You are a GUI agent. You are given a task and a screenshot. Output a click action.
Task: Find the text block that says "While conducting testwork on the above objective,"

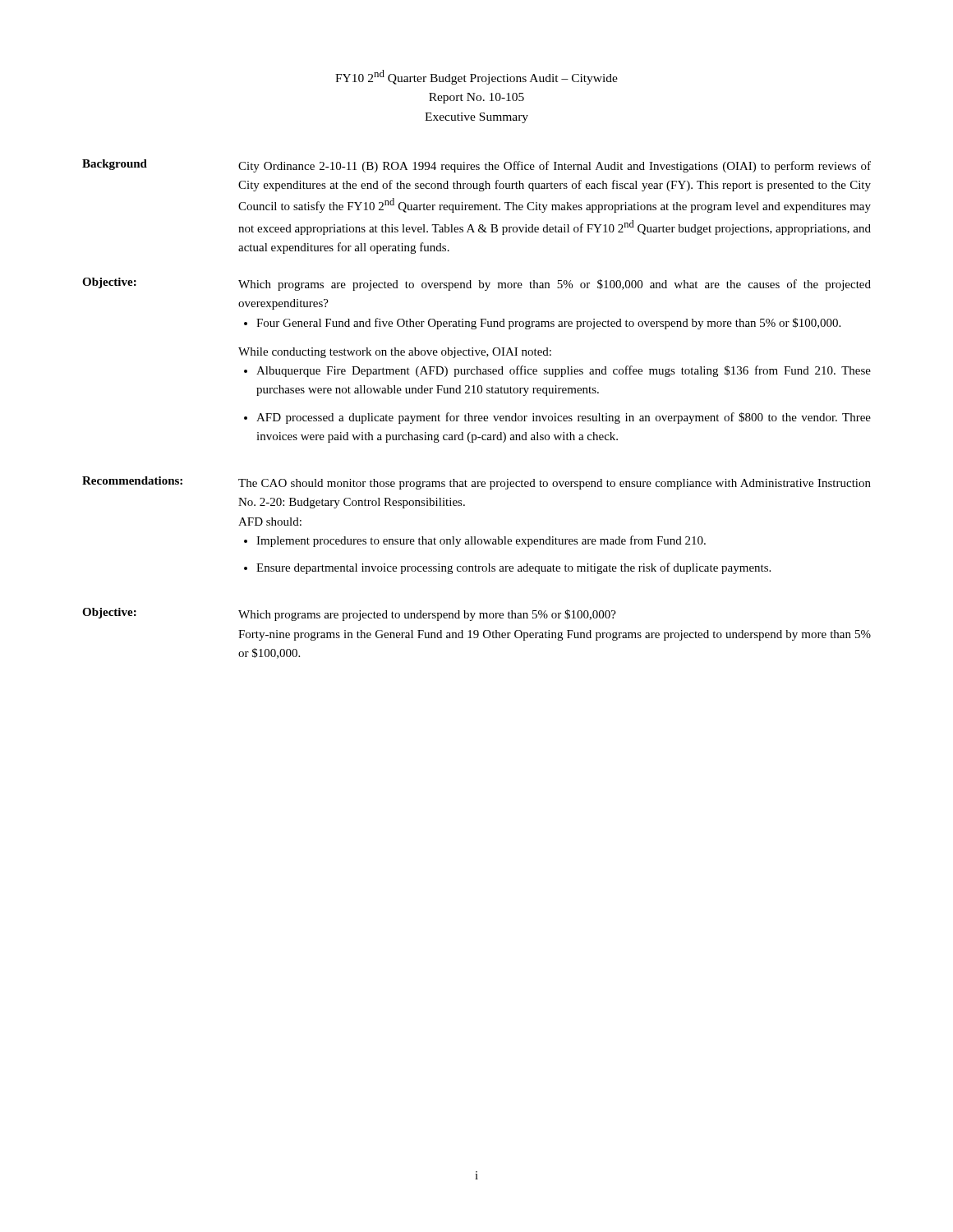point(555,352)
